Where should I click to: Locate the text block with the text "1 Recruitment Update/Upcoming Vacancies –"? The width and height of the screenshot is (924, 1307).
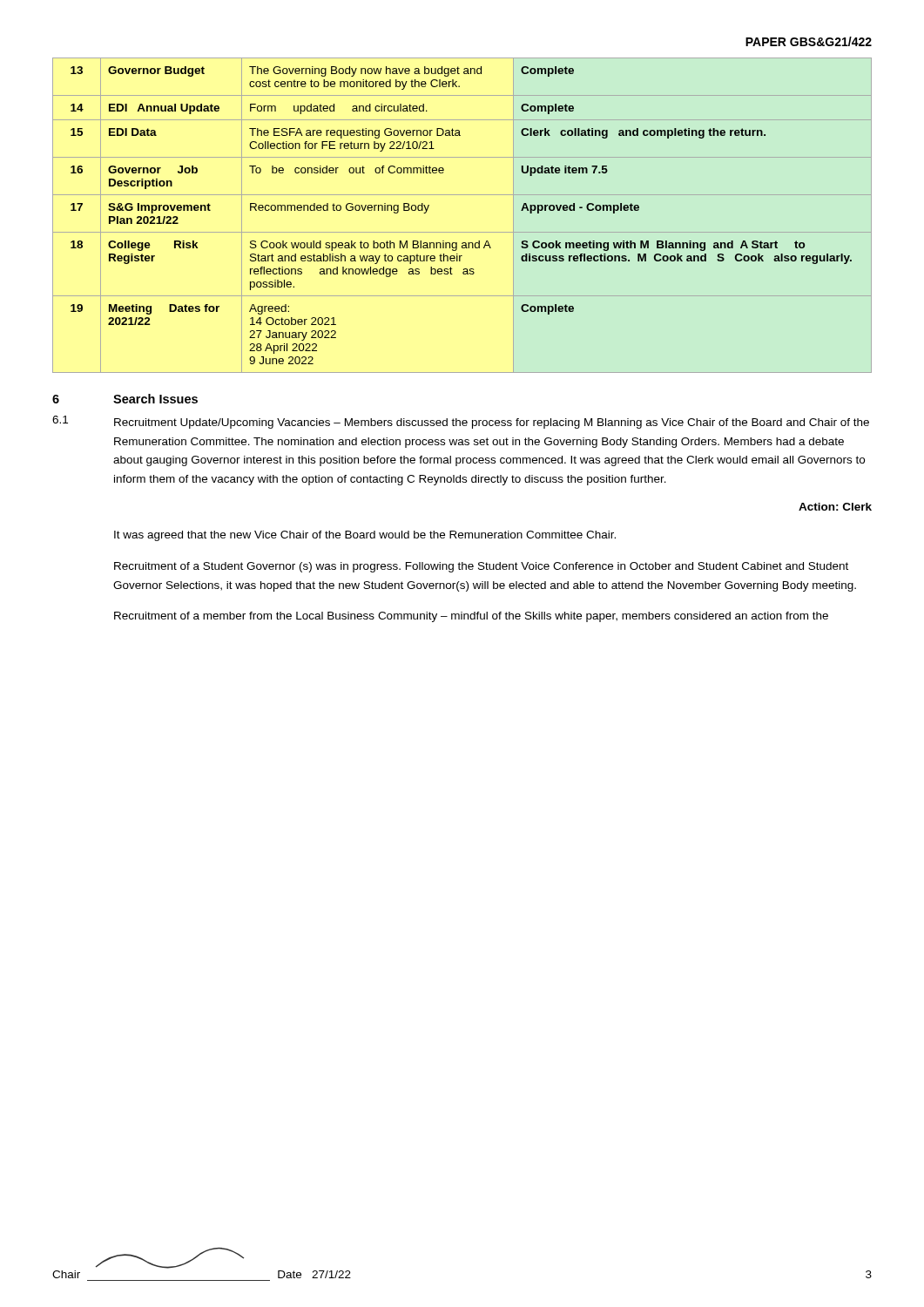coord(462,451)
